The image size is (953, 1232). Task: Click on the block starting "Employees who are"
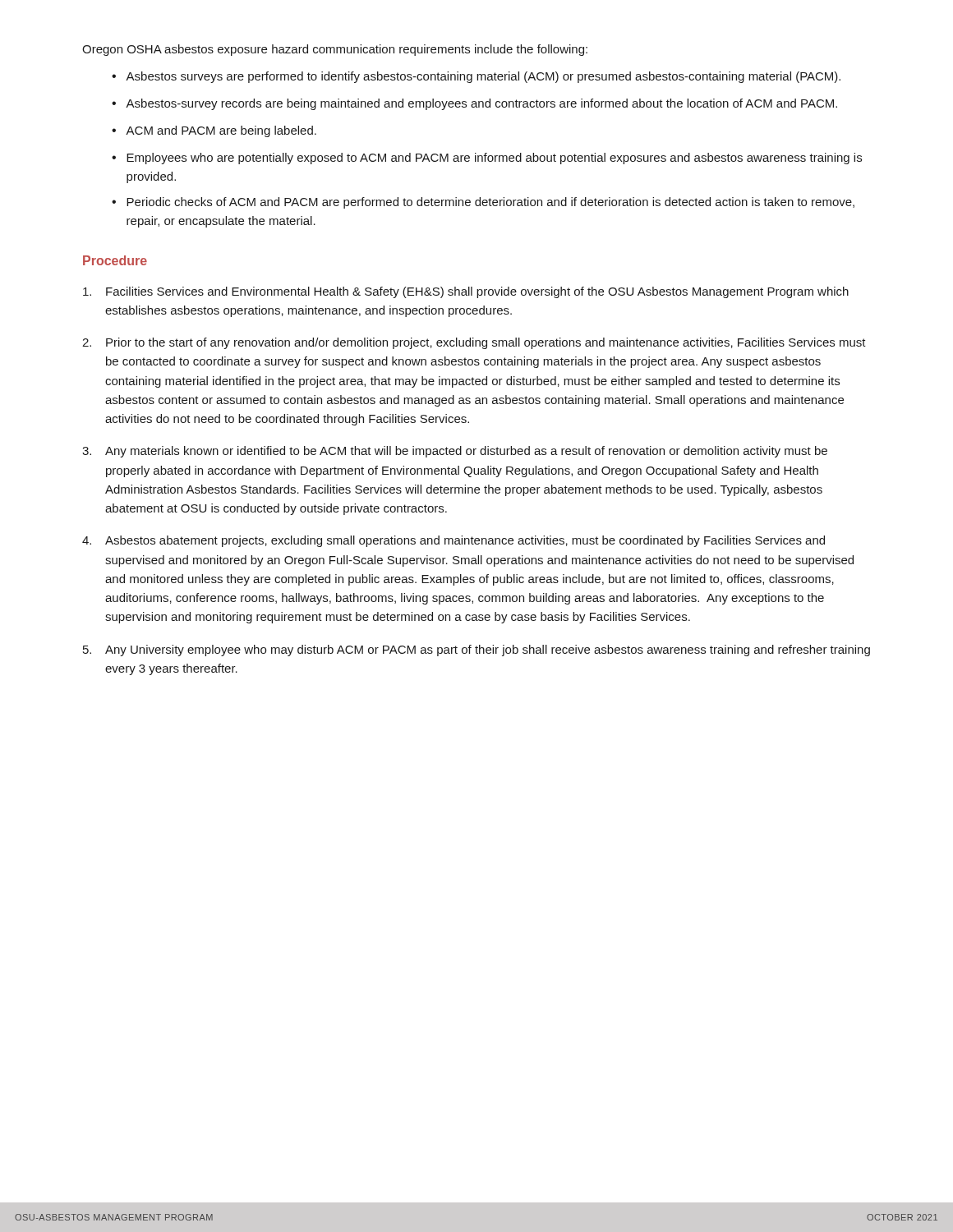click(x=499, y=167)
